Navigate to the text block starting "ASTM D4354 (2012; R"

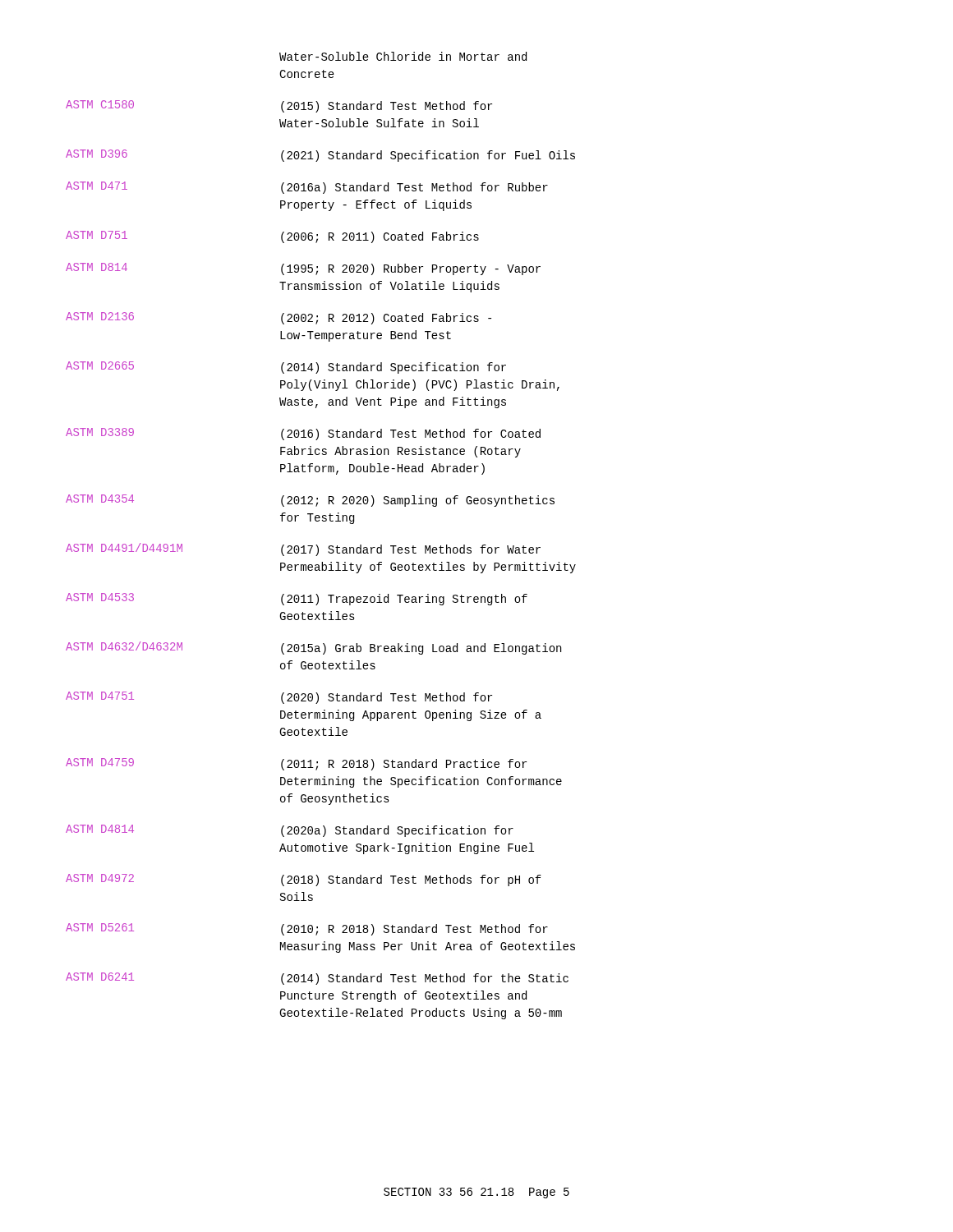click(476, 510)
